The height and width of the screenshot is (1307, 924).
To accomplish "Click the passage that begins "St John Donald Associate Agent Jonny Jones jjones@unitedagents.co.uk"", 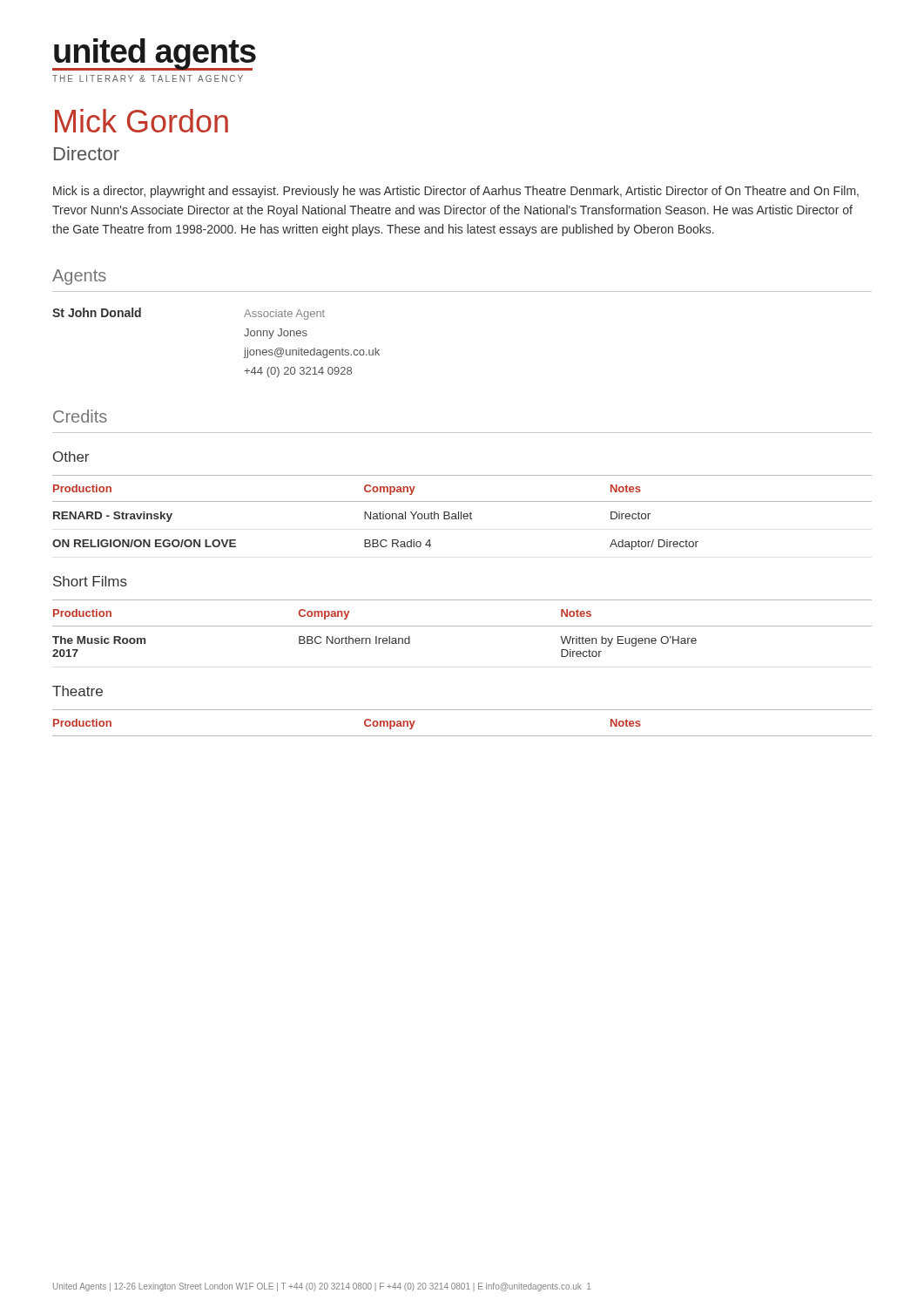I will click(x=92, y=313).
